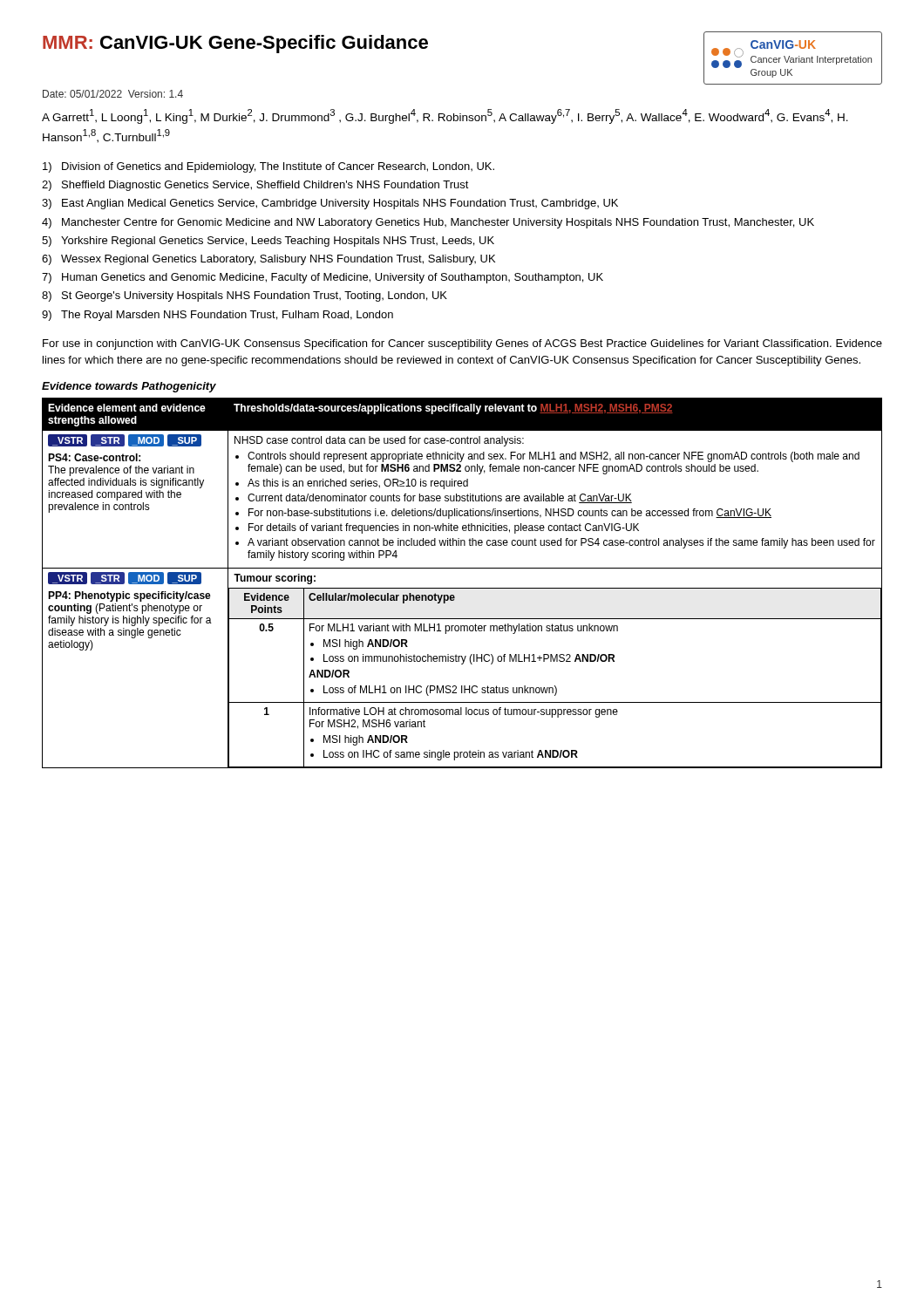Point to the passage starting "8)St George's University Hospitals NHS Foundation"
The width and height of the screenshot is (924, 1308).
(245, 296)
